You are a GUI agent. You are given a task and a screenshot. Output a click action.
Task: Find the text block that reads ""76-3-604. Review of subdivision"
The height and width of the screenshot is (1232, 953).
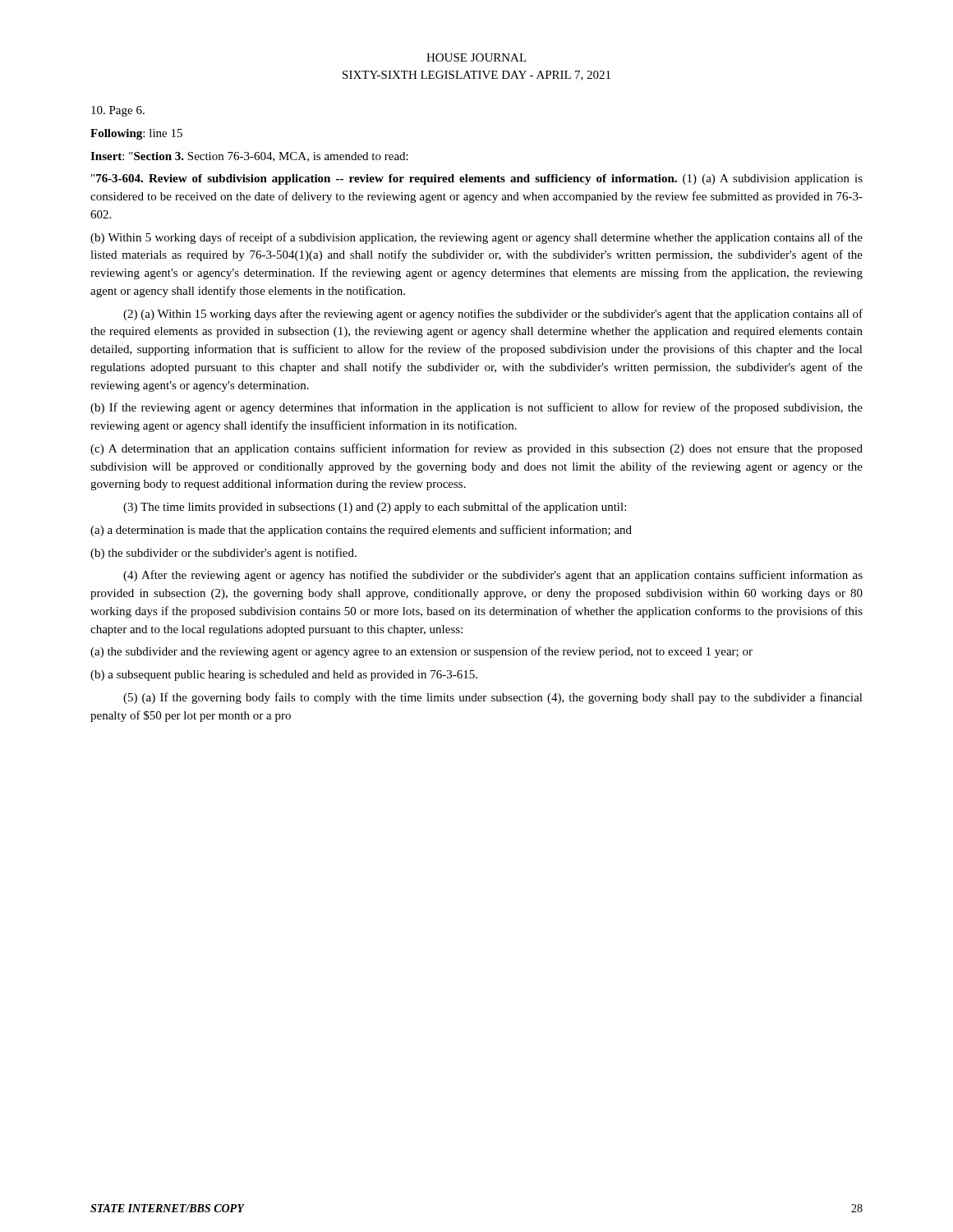tap(476, 196)
